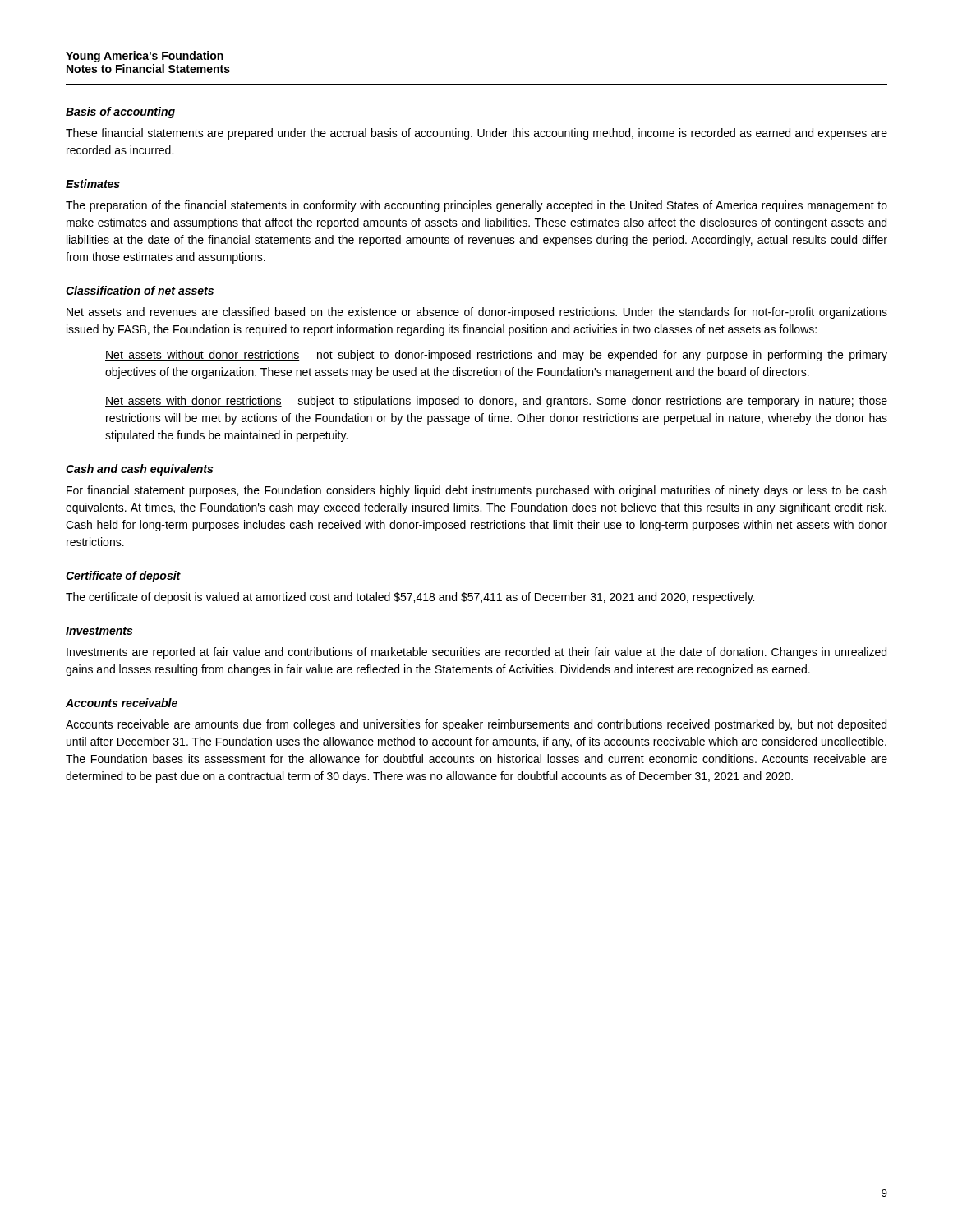Select the list item that says "Net assets with donor"
The height and width of the screenshot is (1232, 953).
click(x=496, y=418)
